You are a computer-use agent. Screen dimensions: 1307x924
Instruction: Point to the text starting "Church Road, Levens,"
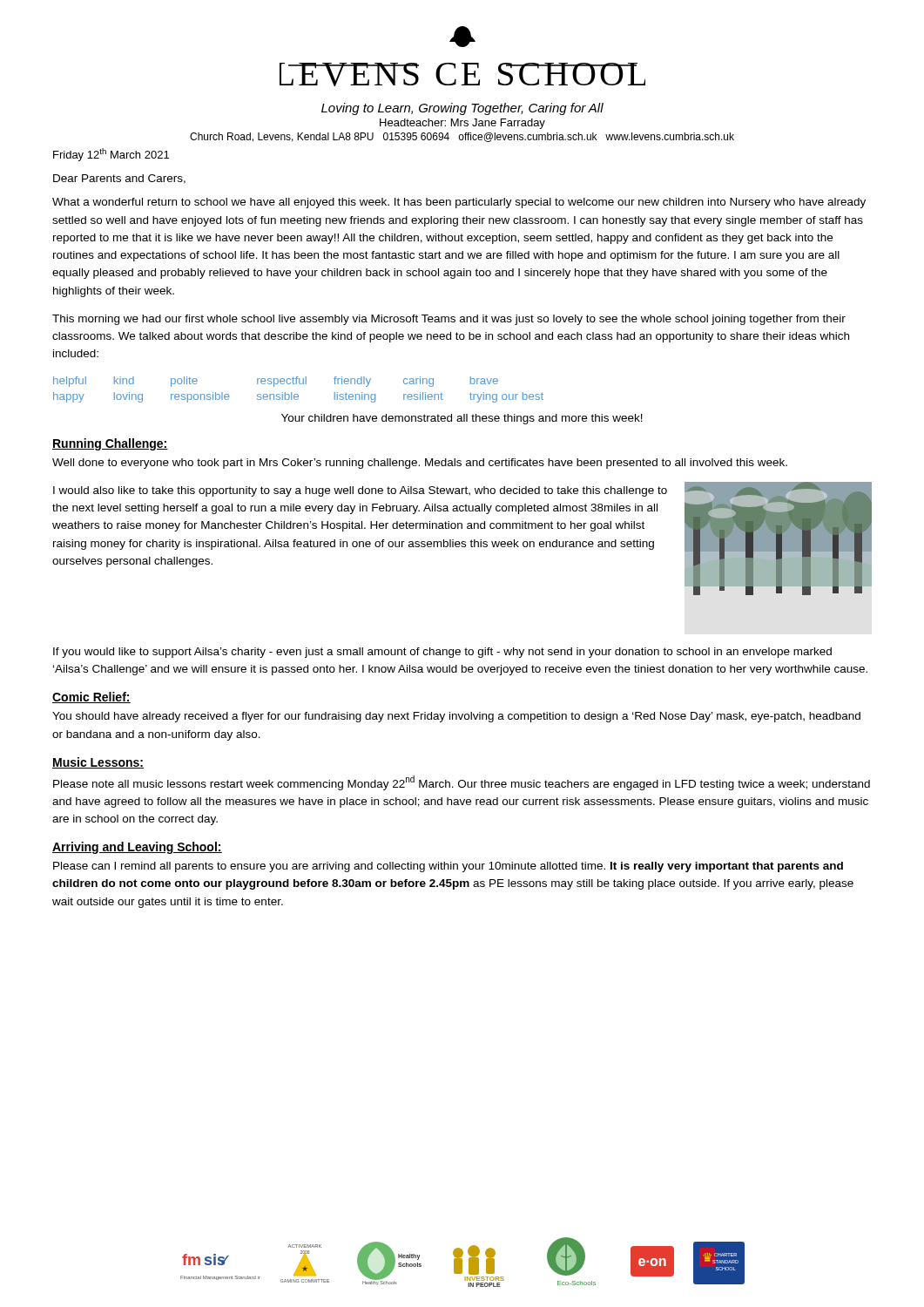point(462,137)
